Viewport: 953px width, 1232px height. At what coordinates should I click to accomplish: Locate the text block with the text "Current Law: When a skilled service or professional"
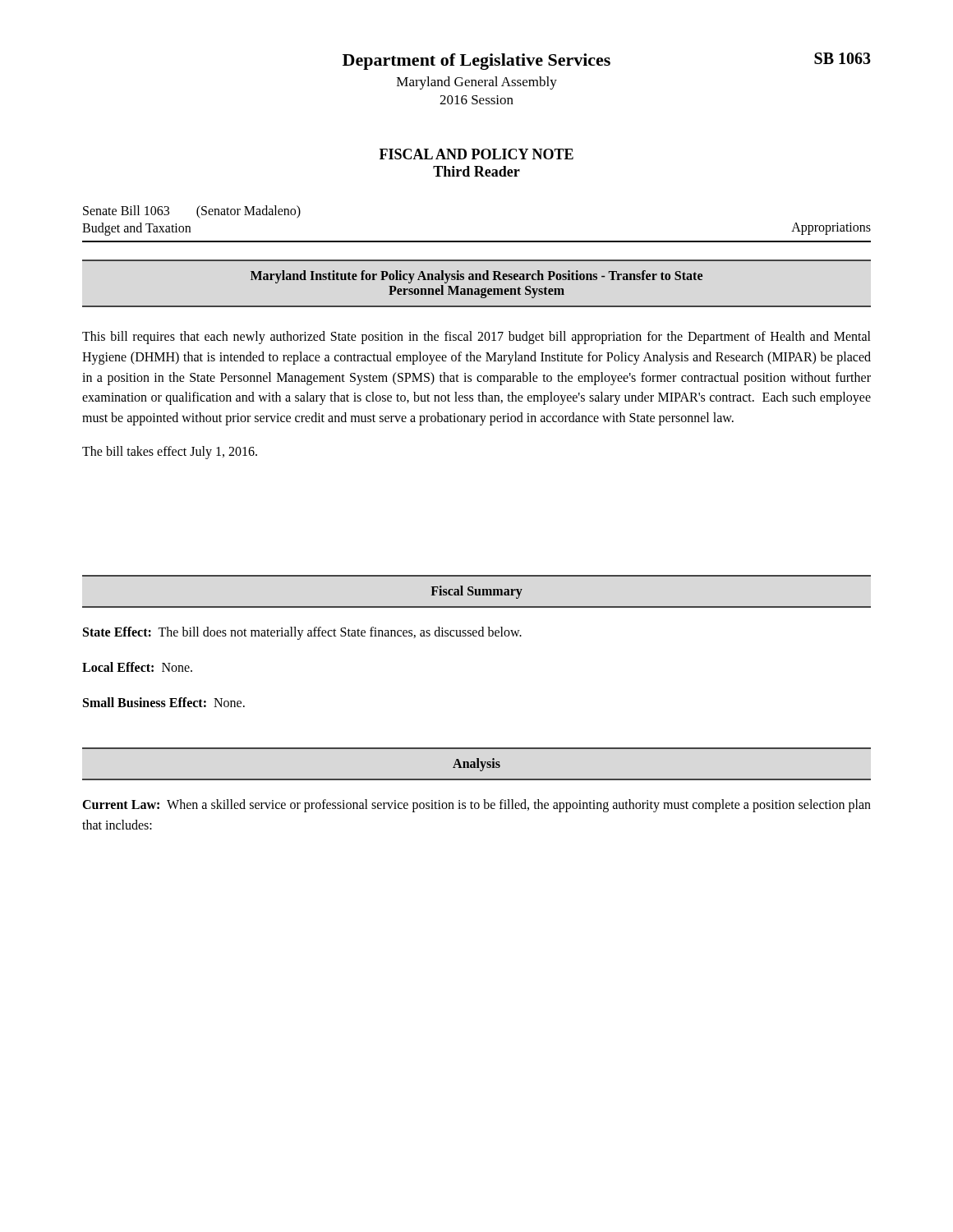pyautogui.click(x=476, y=815)
